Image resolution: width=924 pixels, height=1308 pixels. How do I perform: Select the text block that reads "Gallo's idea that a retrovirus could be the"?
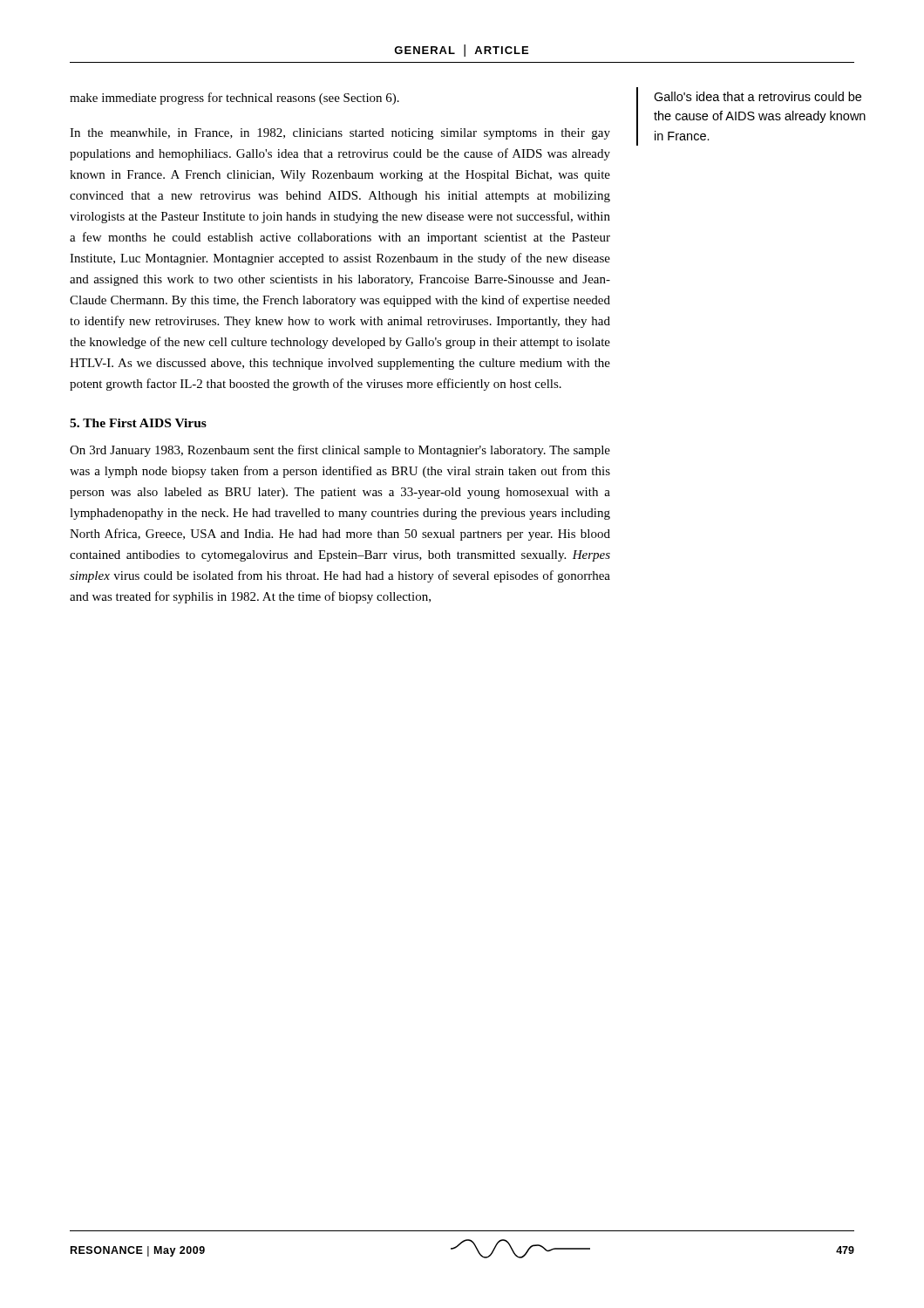pyautogui.click(x=760, y=116)
